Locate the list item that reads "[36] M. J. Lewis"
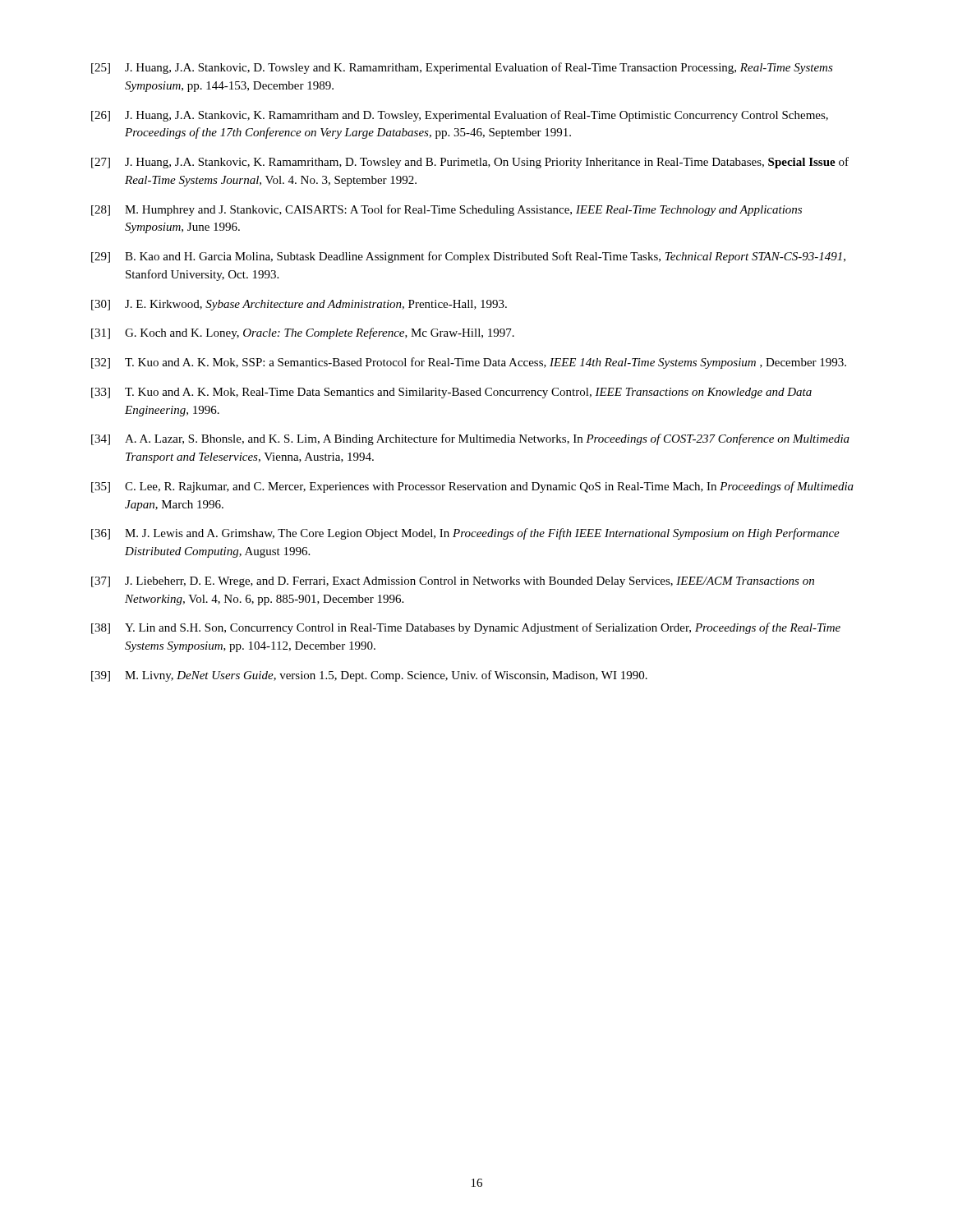Image resolution: width=953 pixels, height=1232 pixels. click(476, 543)
